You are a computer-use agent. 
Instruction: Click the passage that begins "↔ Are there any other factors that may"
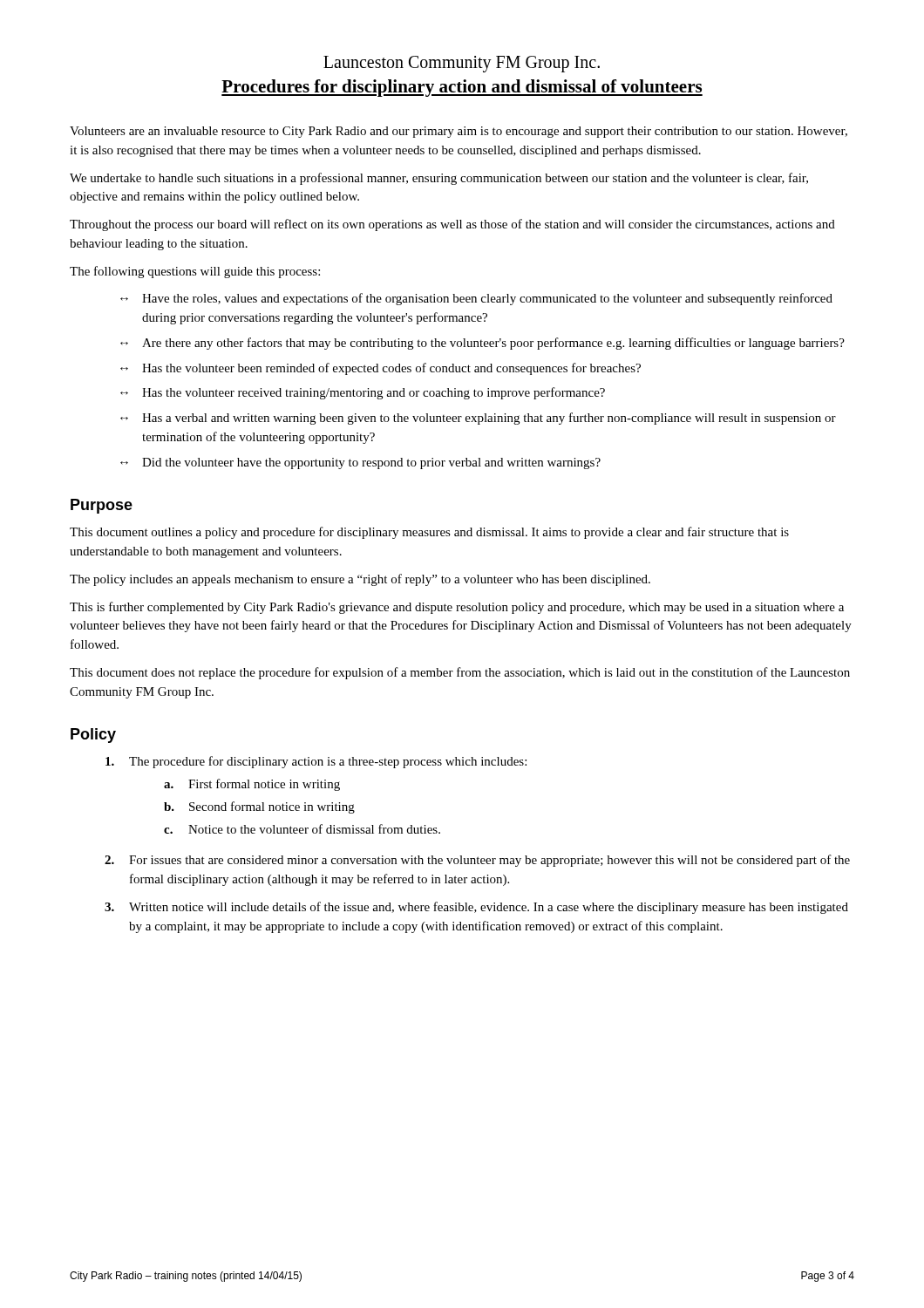pos(486,343)
